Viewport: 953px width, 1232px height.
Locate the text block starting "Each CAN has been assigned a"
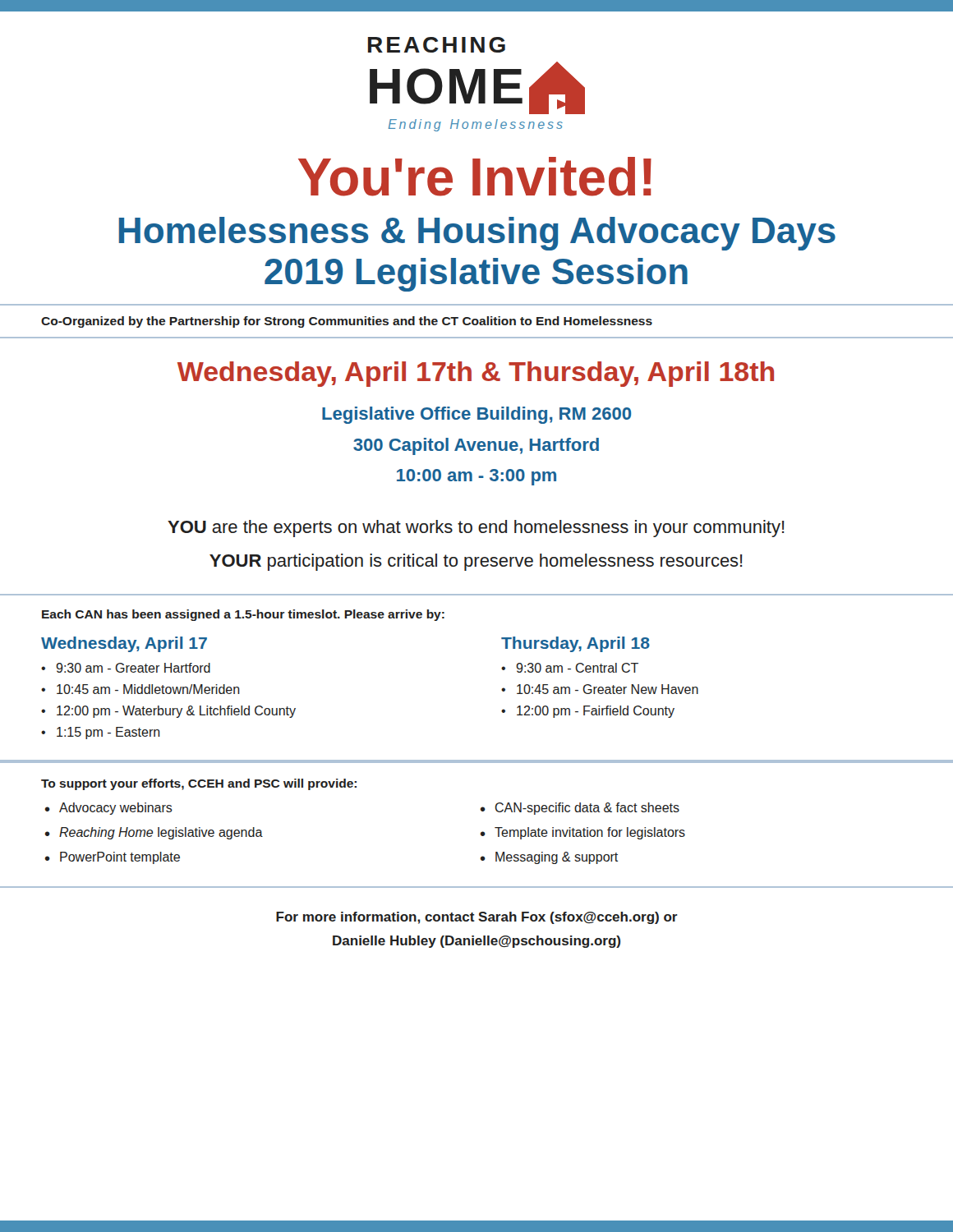[x=243, y=614]
